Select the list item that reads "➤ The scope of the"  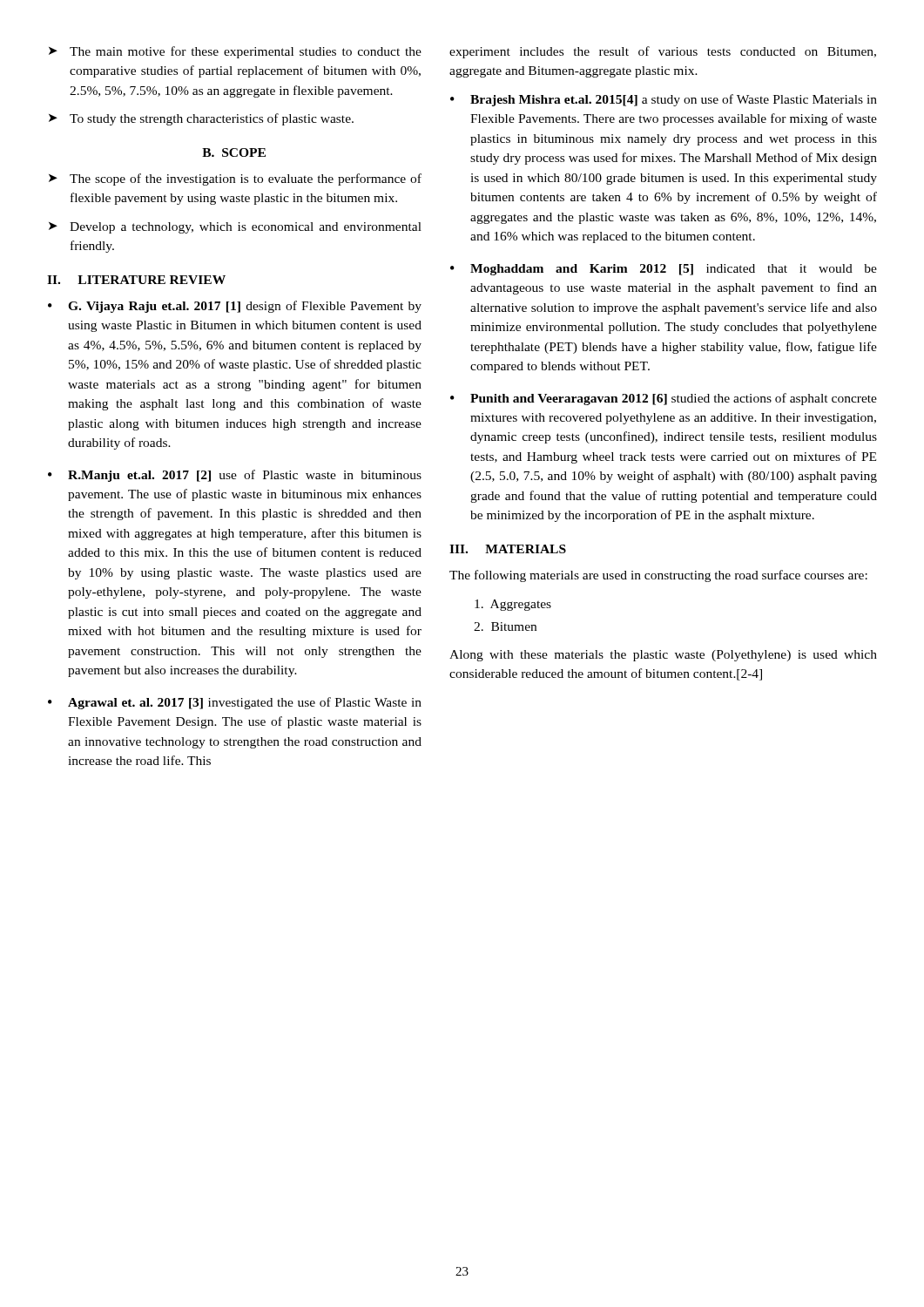click(234, 188)
